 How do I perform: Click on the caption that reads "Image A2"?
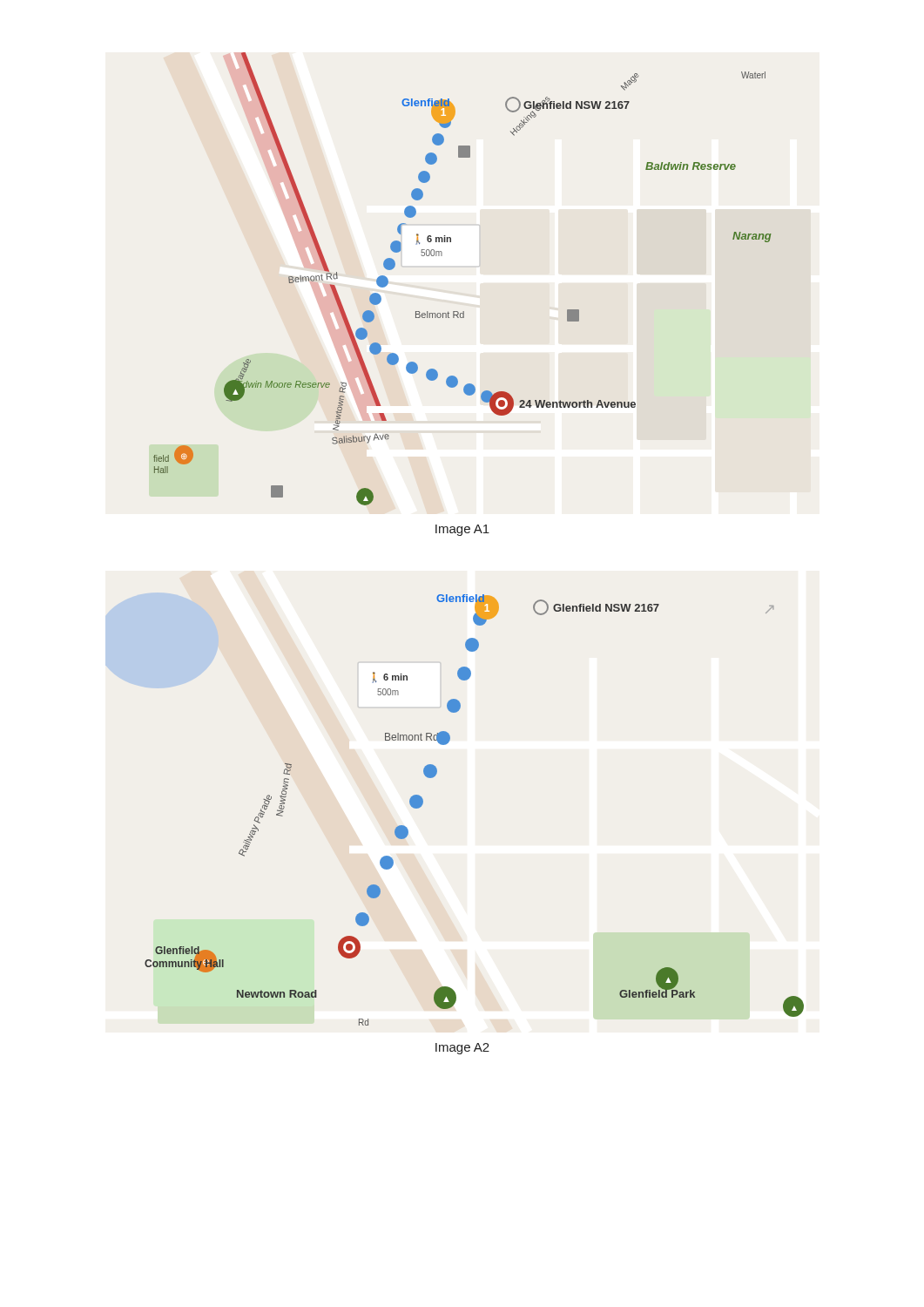click(x=462, y=1047)
